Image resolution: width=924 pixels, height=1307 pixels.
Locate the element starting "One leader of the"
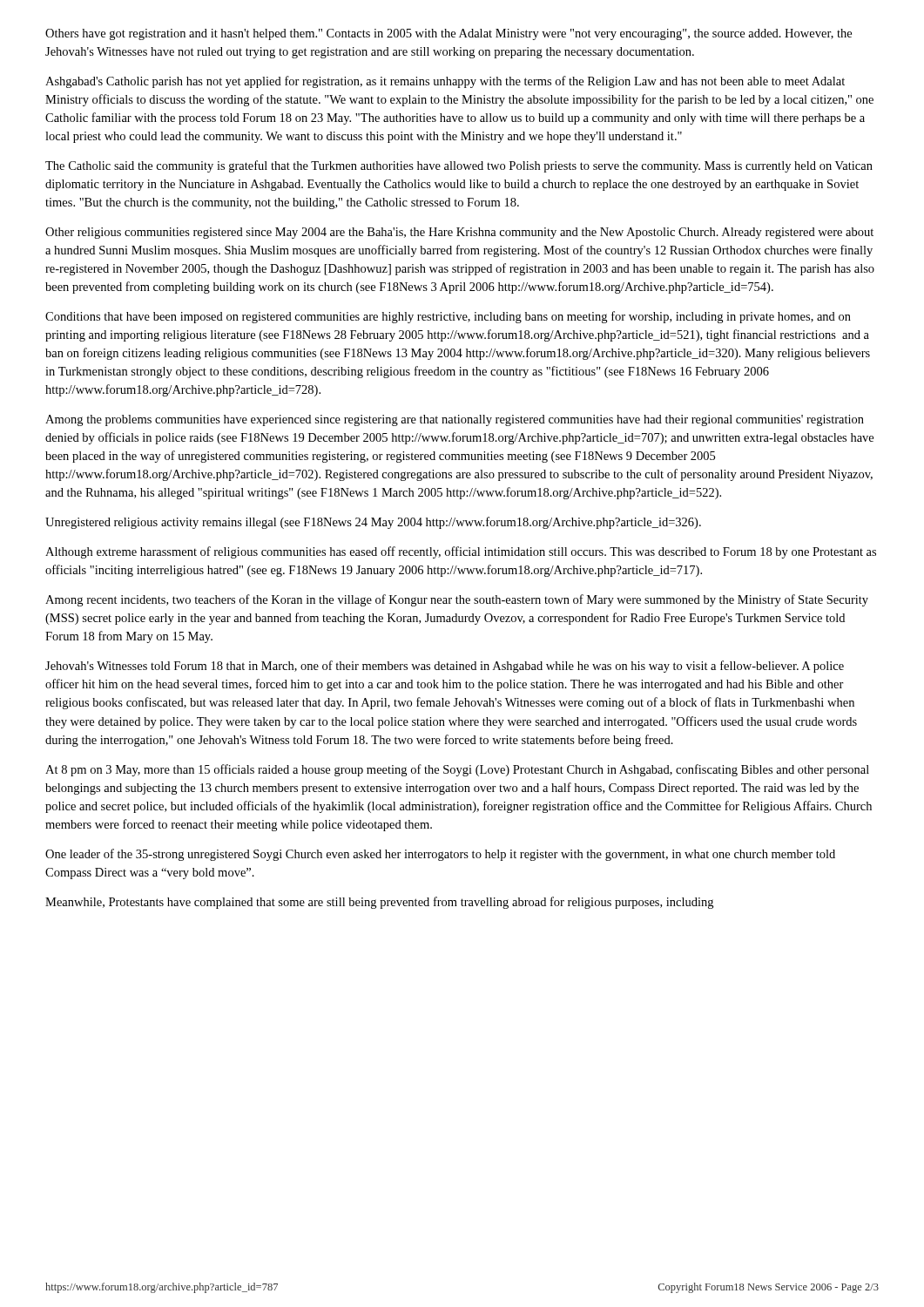click(x=440, y=863)
